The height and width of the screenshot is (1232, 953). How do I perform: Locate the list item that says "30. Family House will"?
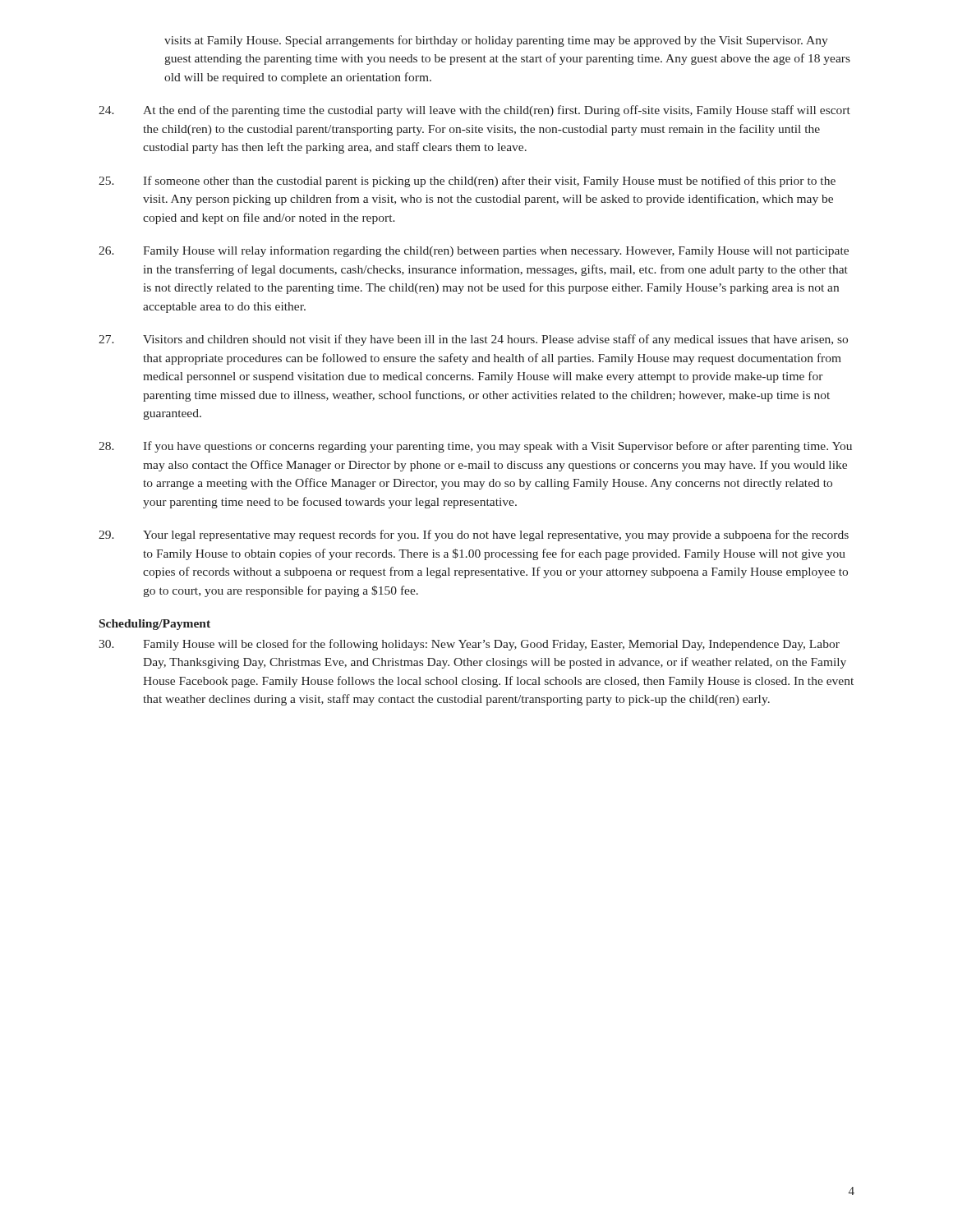click(476, 672)
